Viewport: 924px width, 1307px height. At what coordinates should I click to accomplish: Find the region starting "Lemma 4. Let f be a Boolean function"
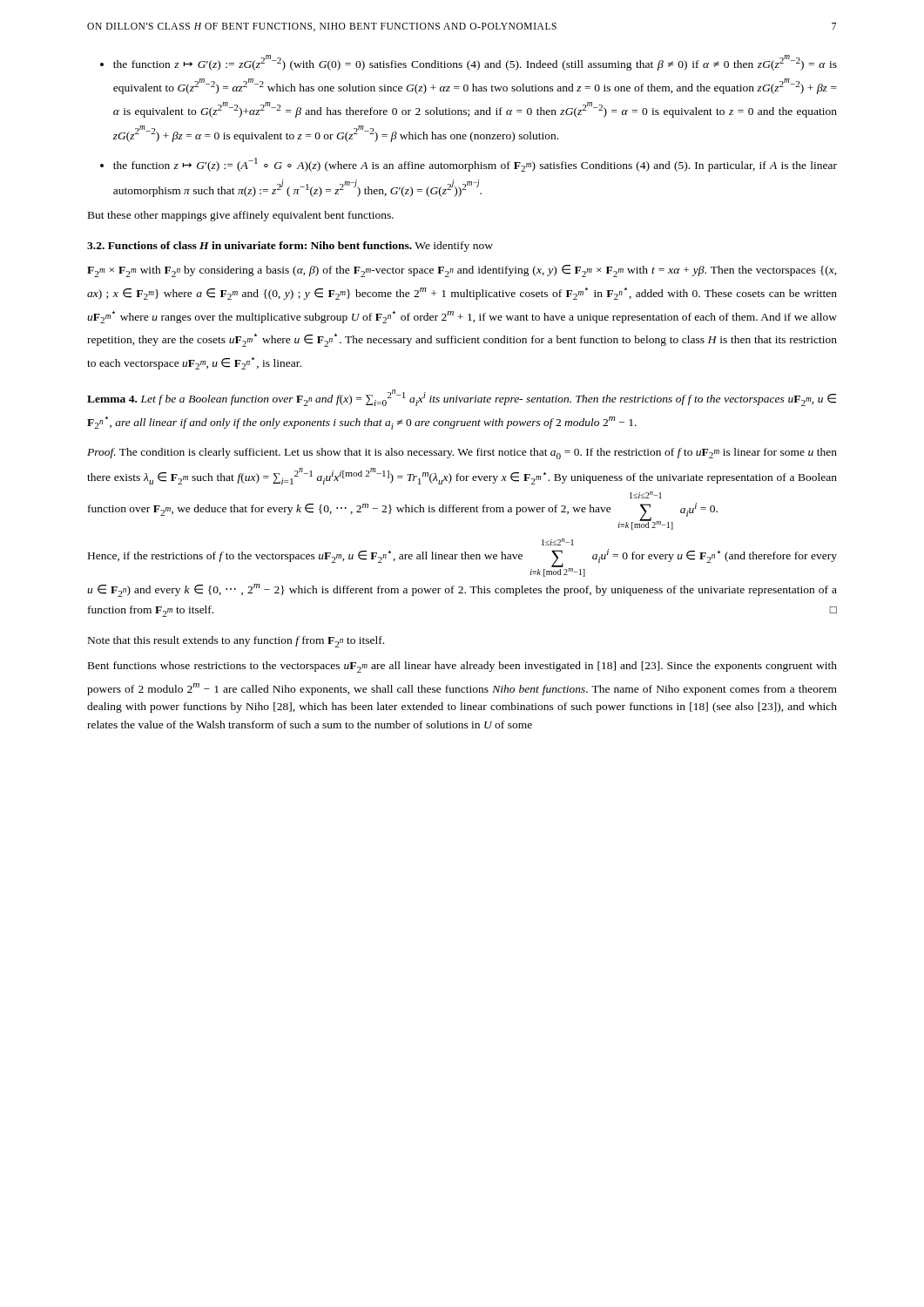pyautogui.click(x=462, y=409)
